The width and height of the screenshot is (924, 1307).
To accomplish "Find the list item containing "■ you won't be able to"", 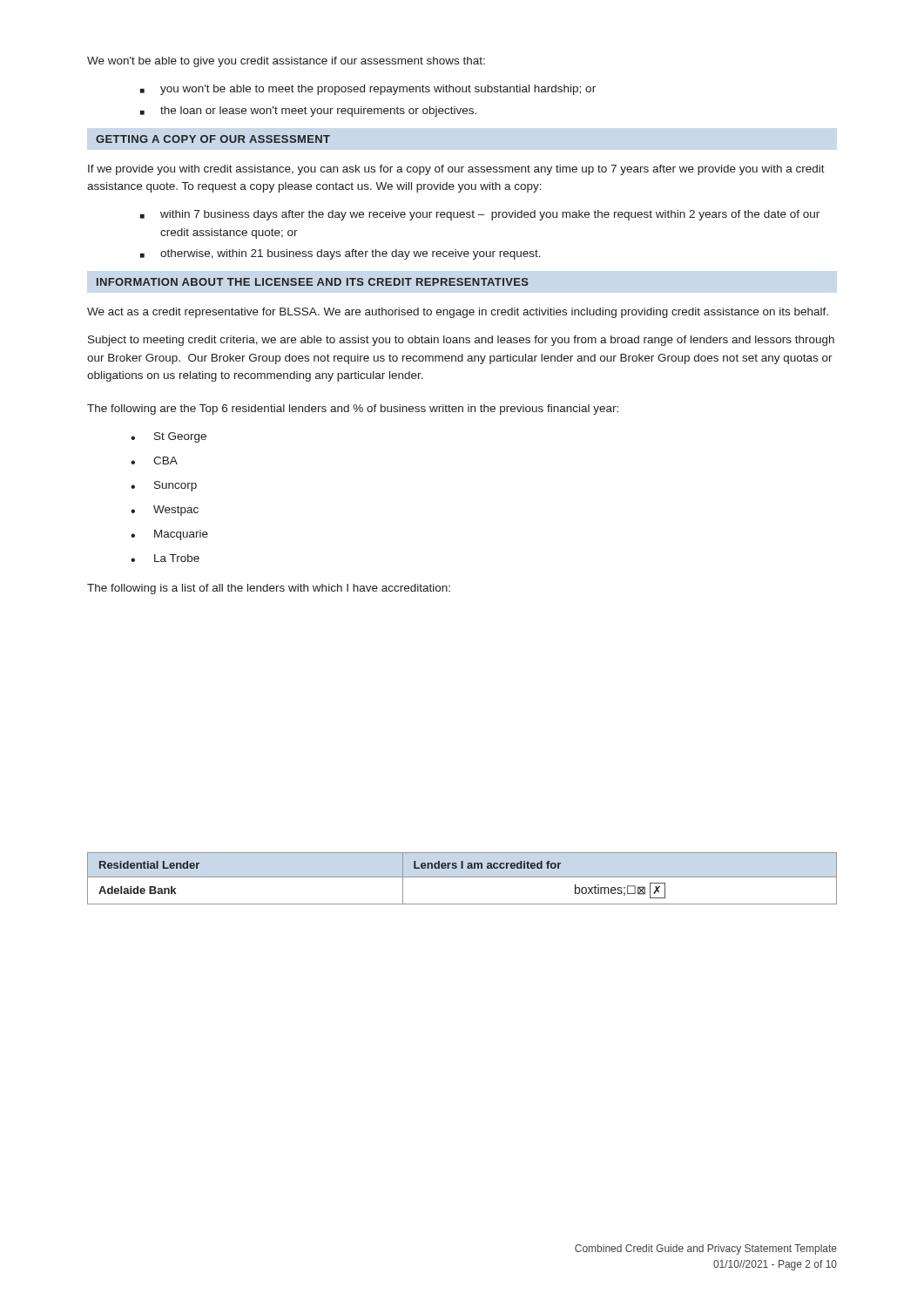I will pos(368,89).
